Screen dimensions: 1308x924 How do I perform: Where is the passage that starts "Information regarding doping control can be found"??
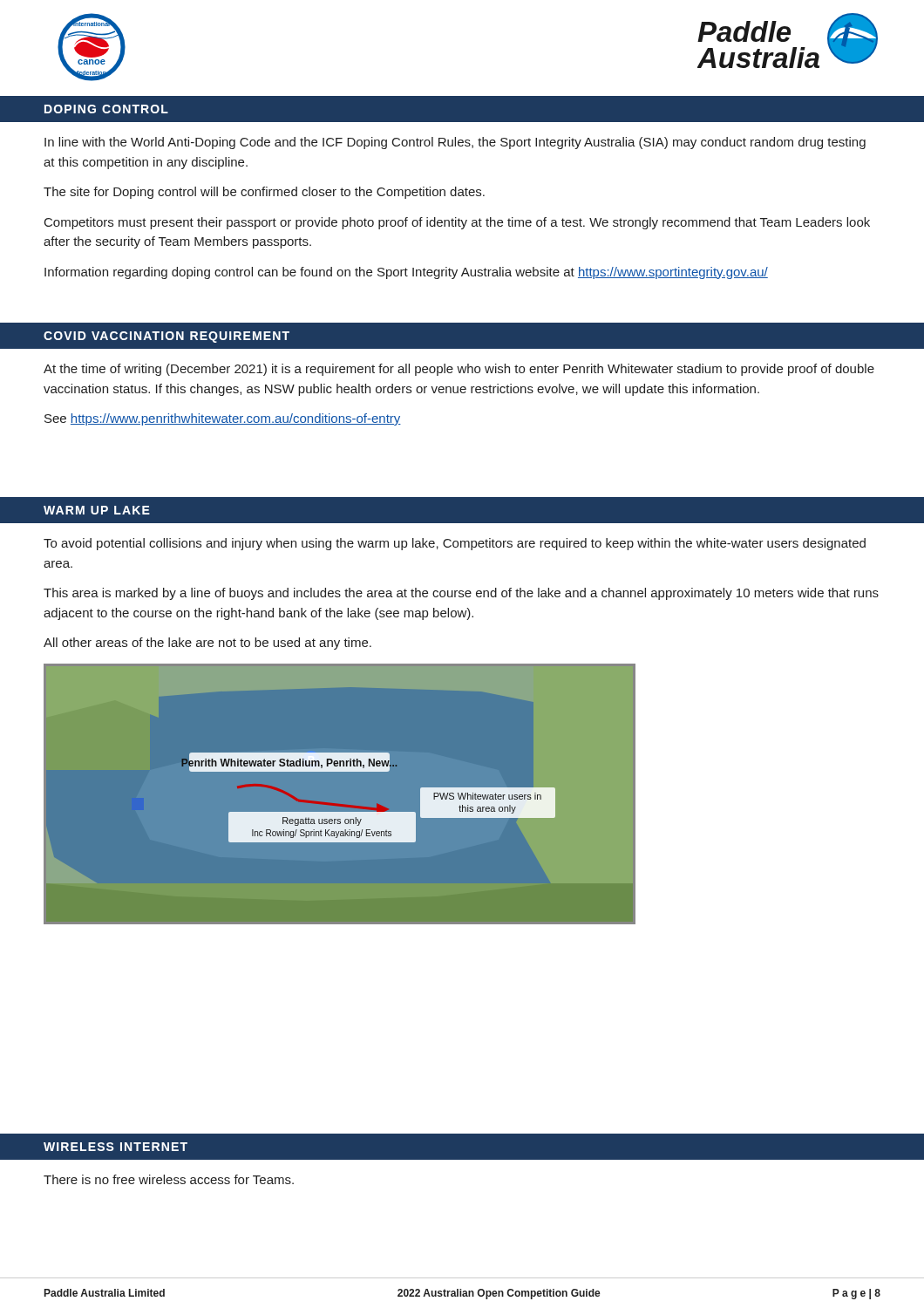406,271
